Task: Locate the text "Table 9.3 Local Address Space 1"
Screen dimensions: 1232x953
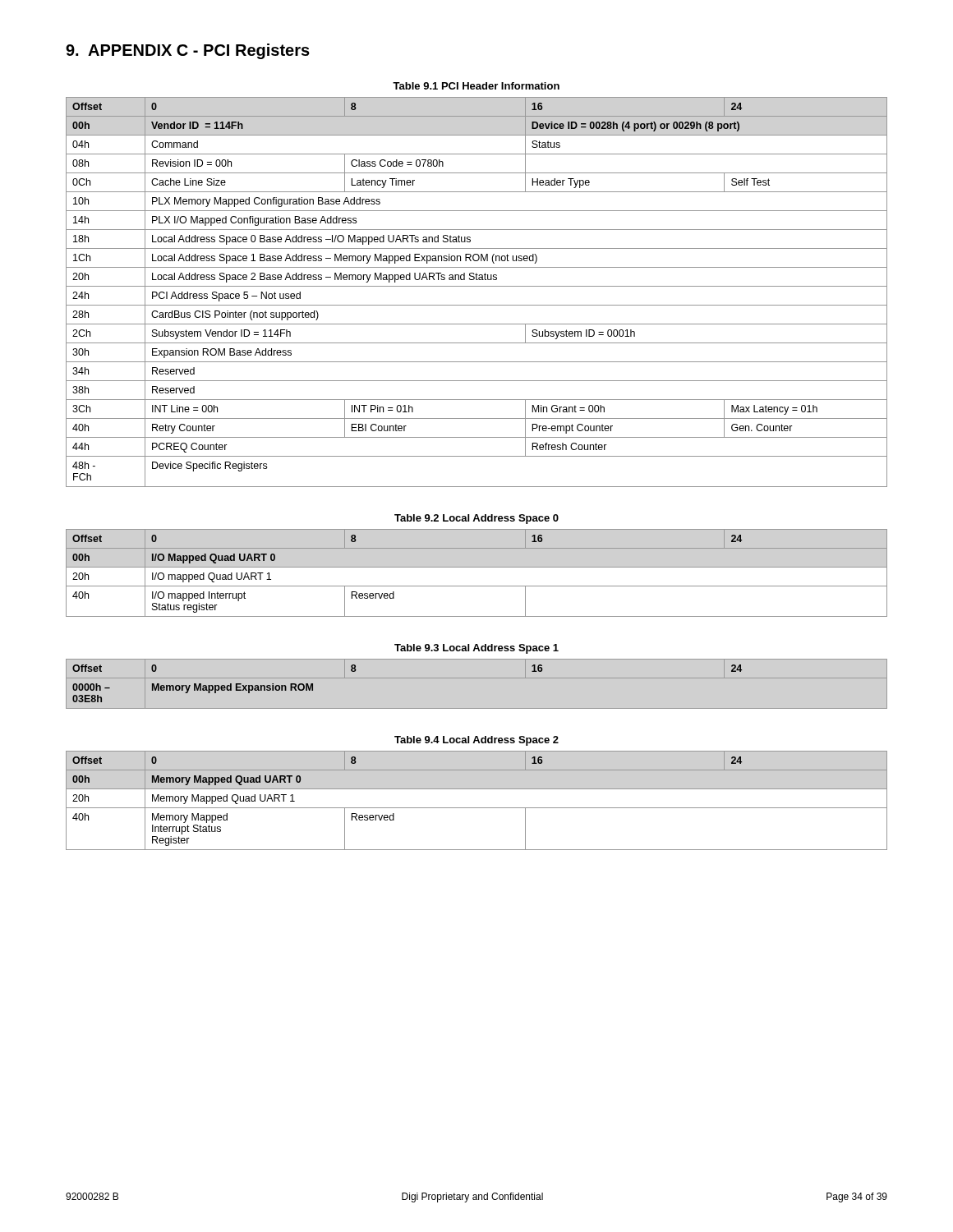Action: 476,648
